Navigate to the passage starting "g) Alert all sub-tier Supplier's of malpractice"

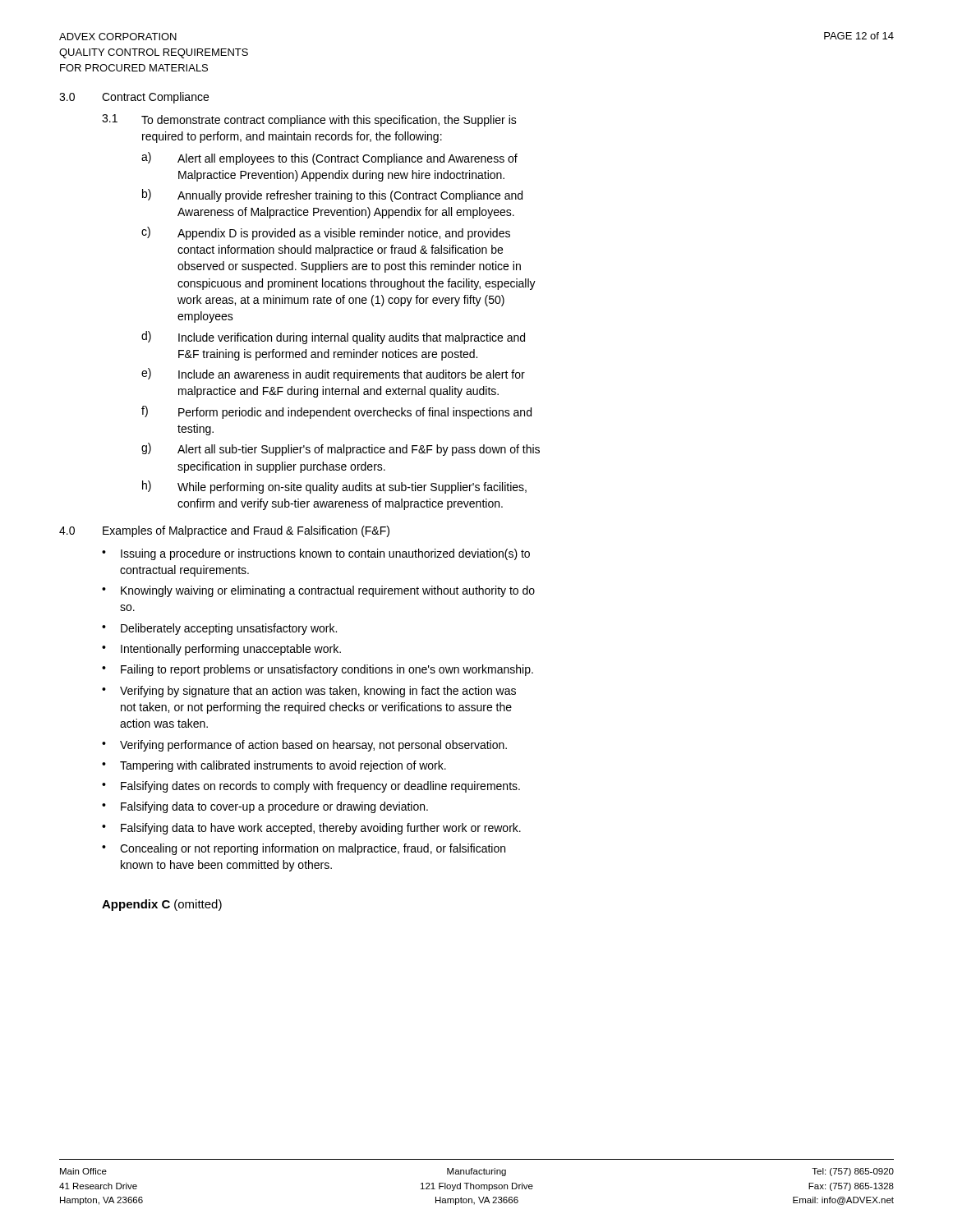(341, 458)
